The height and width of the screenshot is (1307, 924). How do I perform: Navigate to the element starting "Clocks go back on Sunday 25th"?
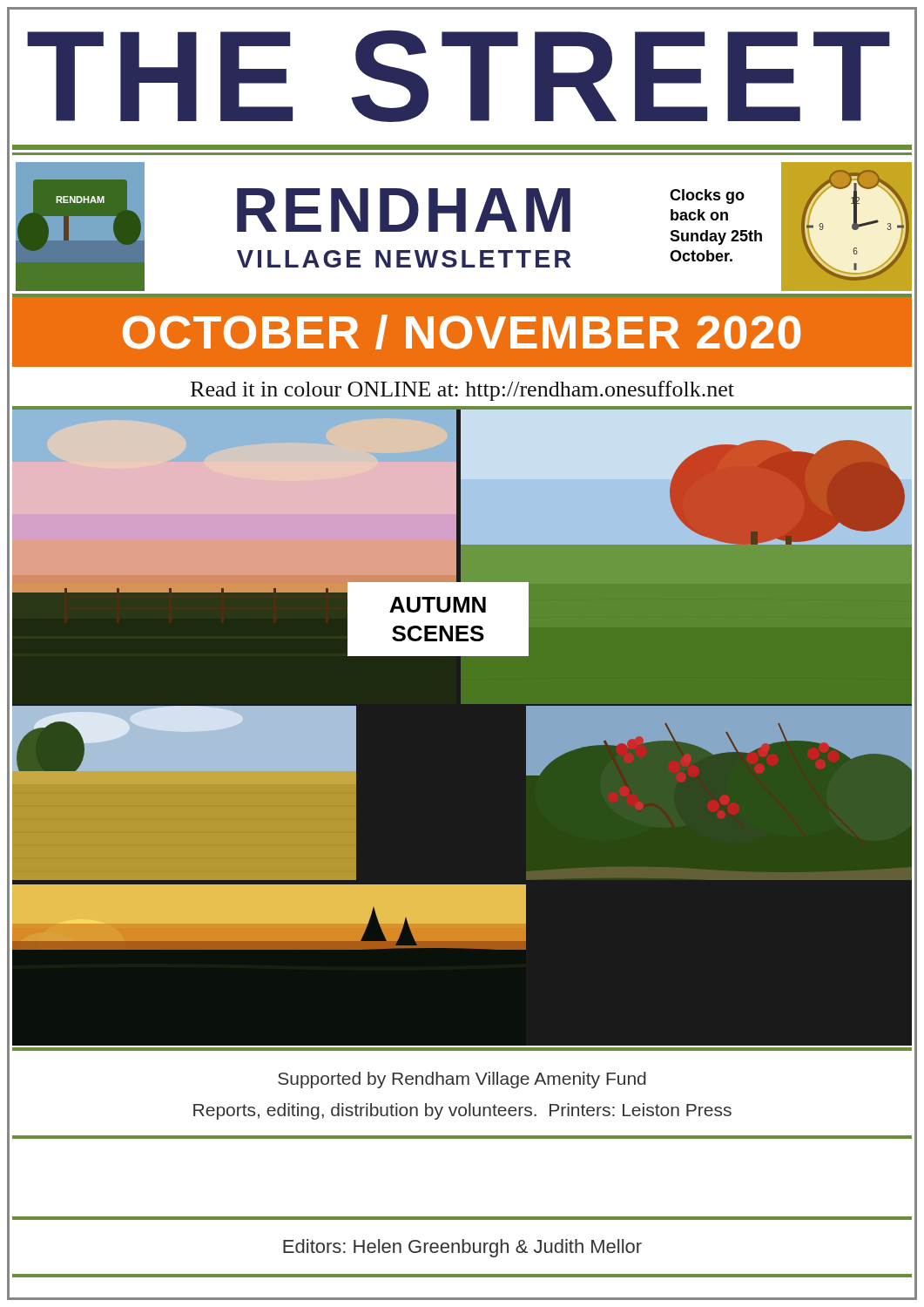click(716, 226)
